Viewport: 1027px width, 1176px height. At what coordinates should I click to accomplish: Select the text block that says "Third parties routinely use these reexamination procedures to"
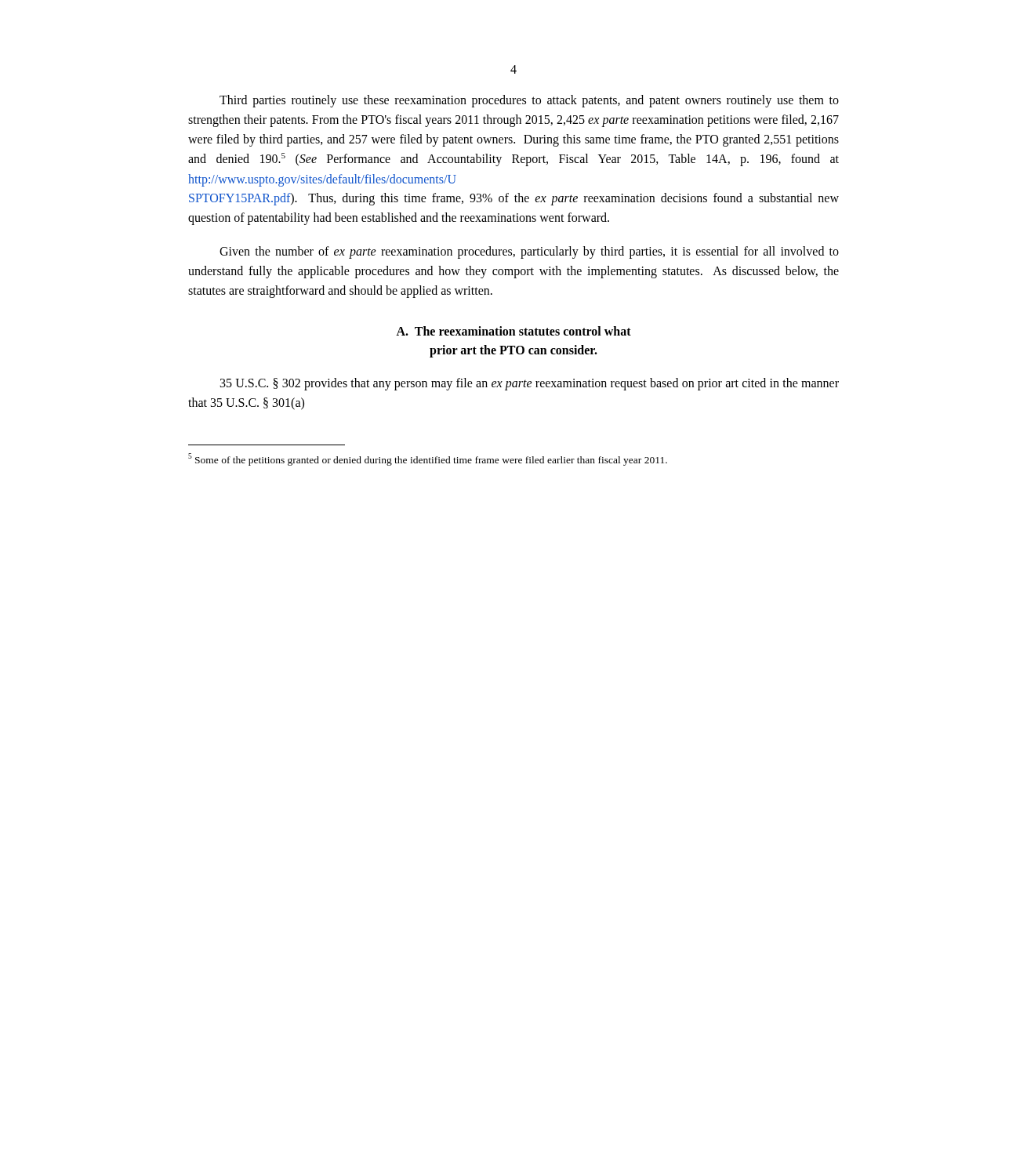click(514, 159)
